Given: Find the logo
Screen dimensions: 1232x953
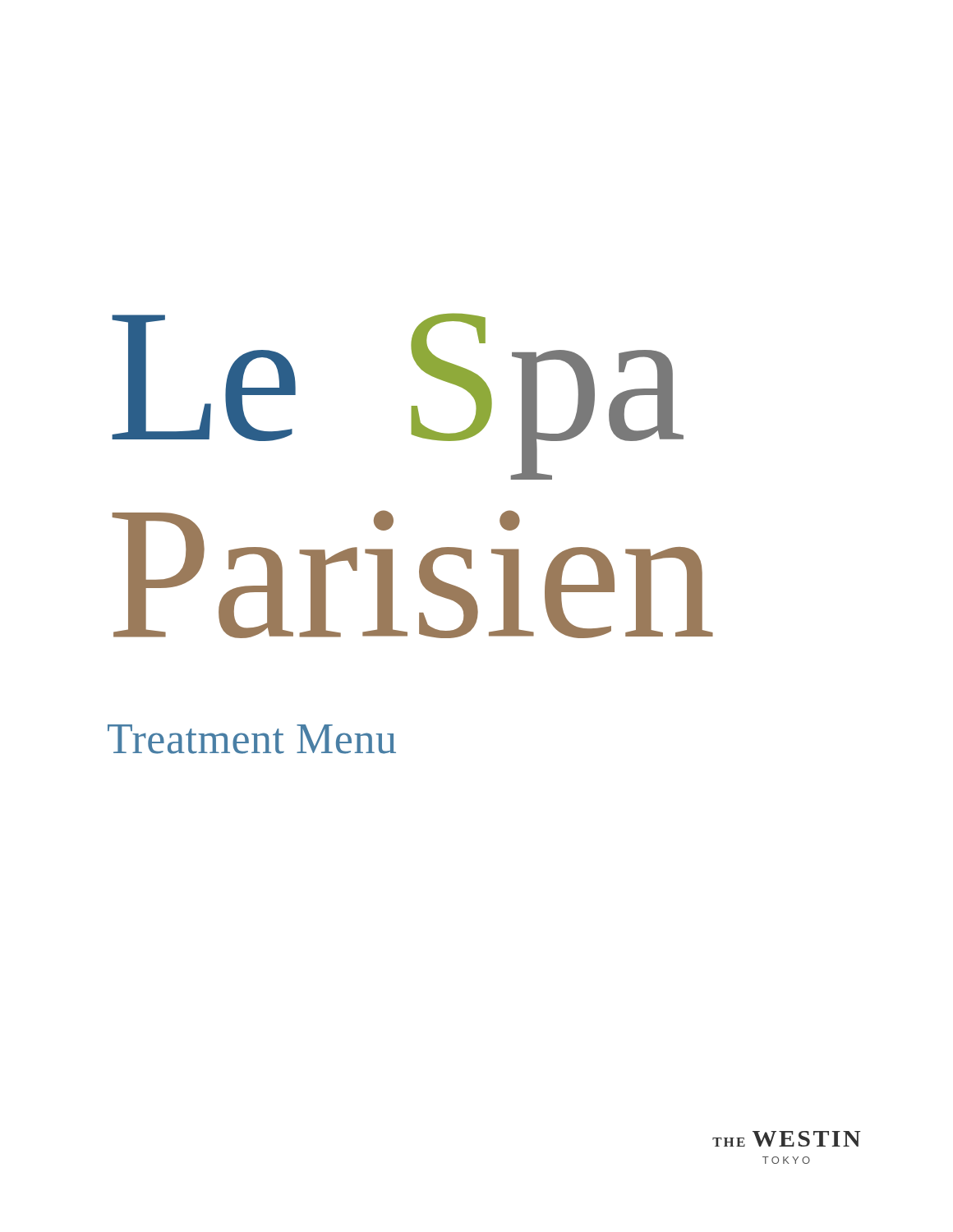Looking at the screenshot, I should click(x=788, y=1145).
